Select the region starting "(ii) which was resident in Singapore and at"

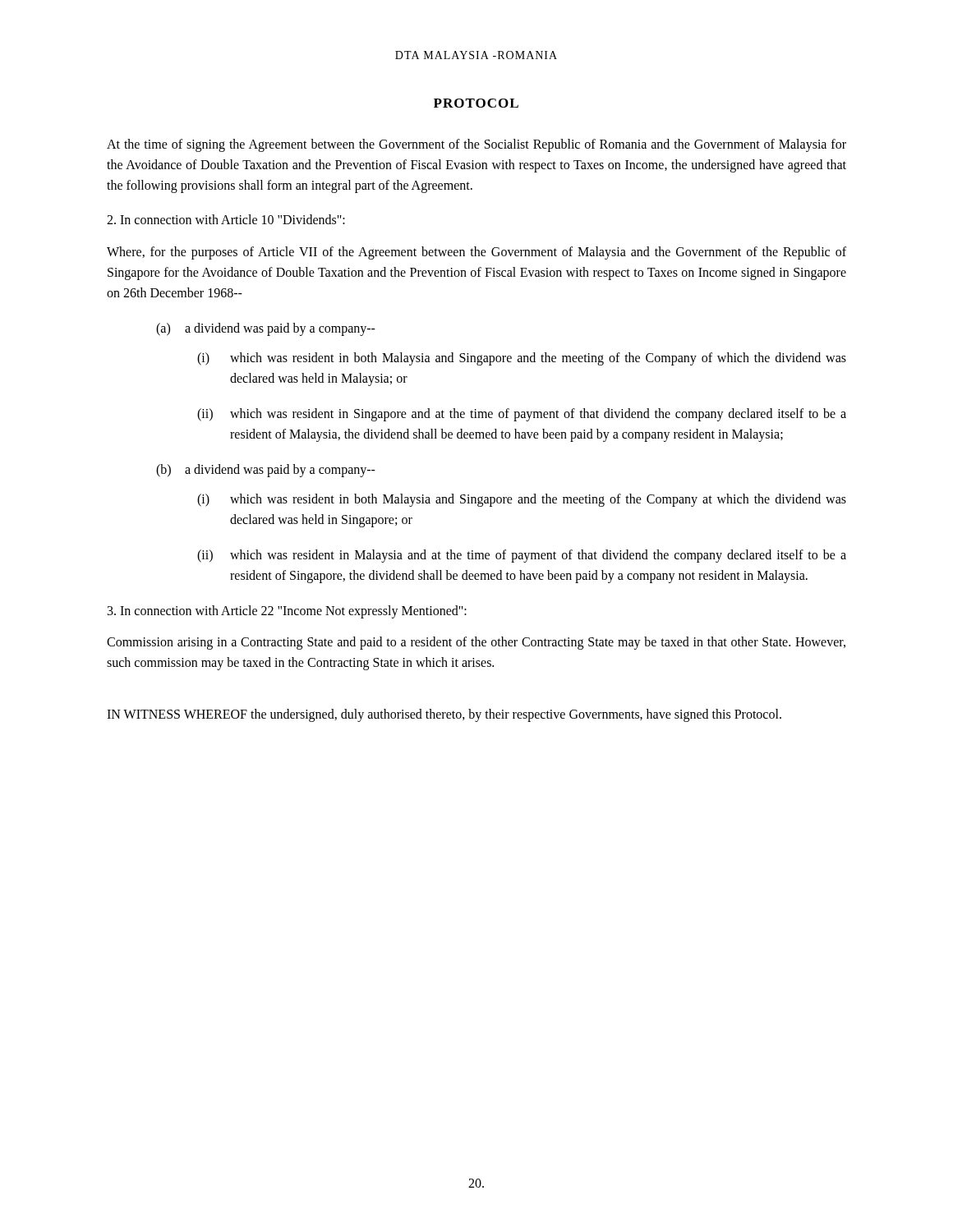point(522,424)
